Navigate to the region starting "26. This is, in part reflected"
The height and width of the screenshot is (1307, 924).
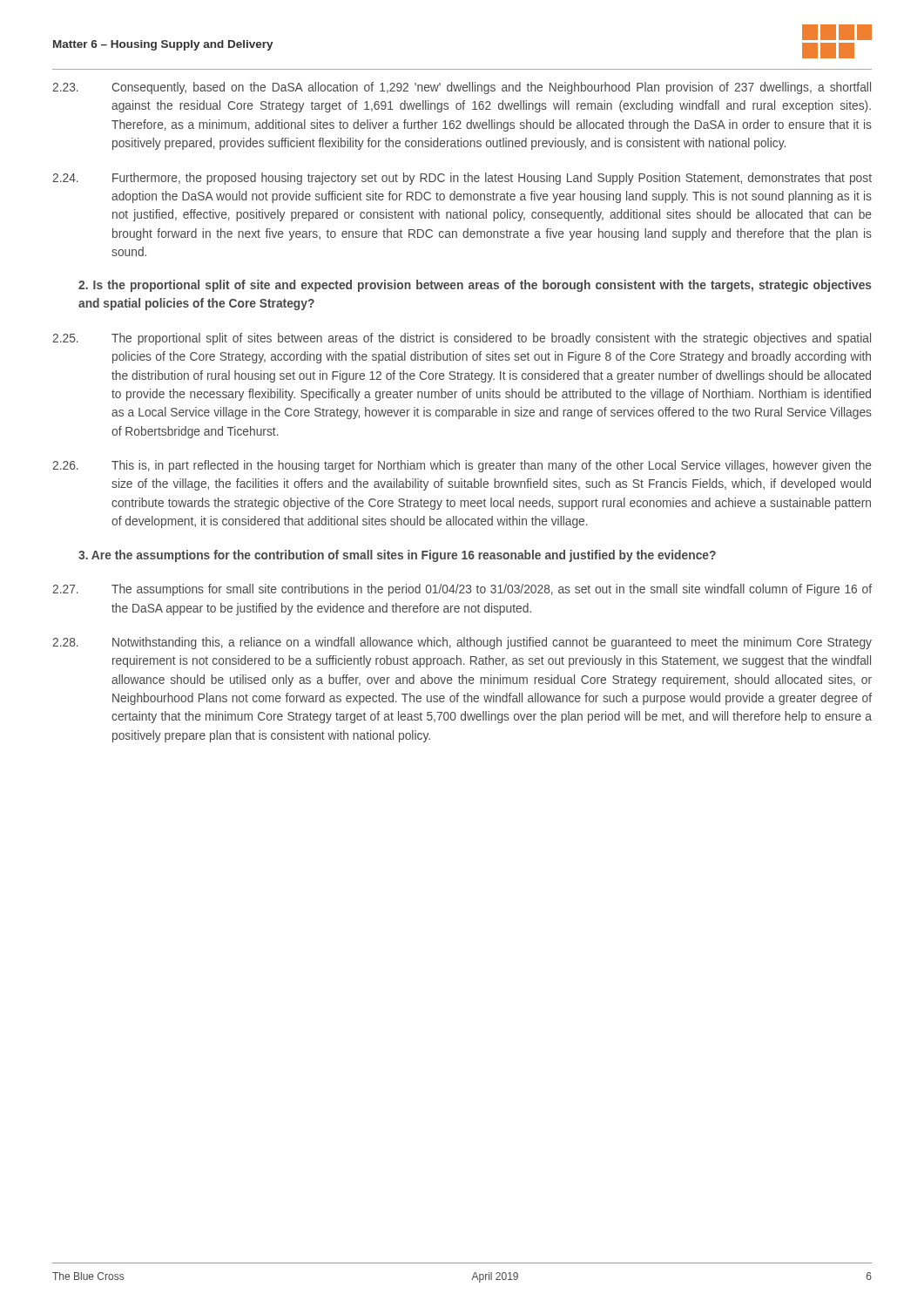pyautogui.click(x=462, y=494)
